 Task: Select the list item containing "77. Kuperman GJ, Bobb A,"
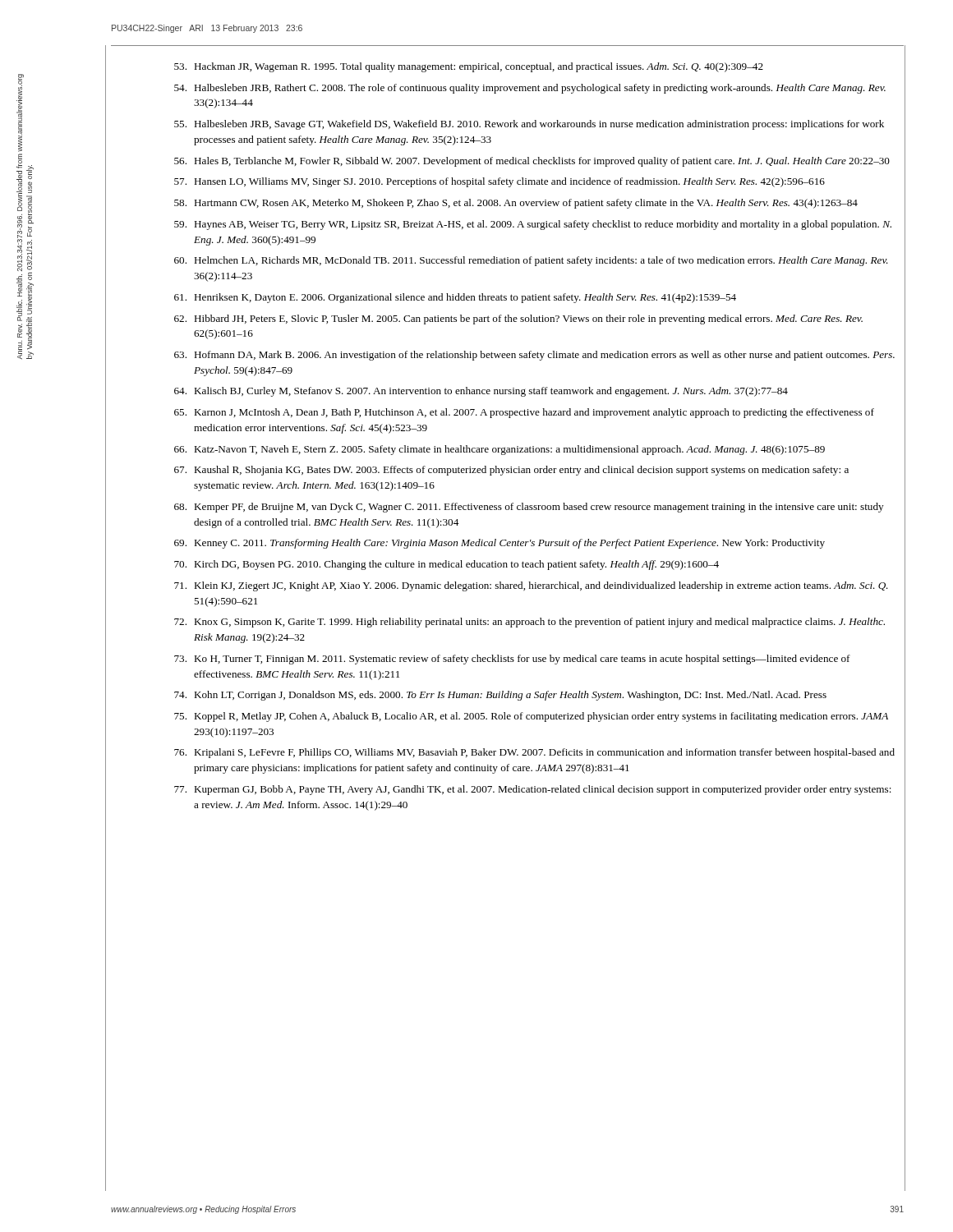click(x=531, y=797)
